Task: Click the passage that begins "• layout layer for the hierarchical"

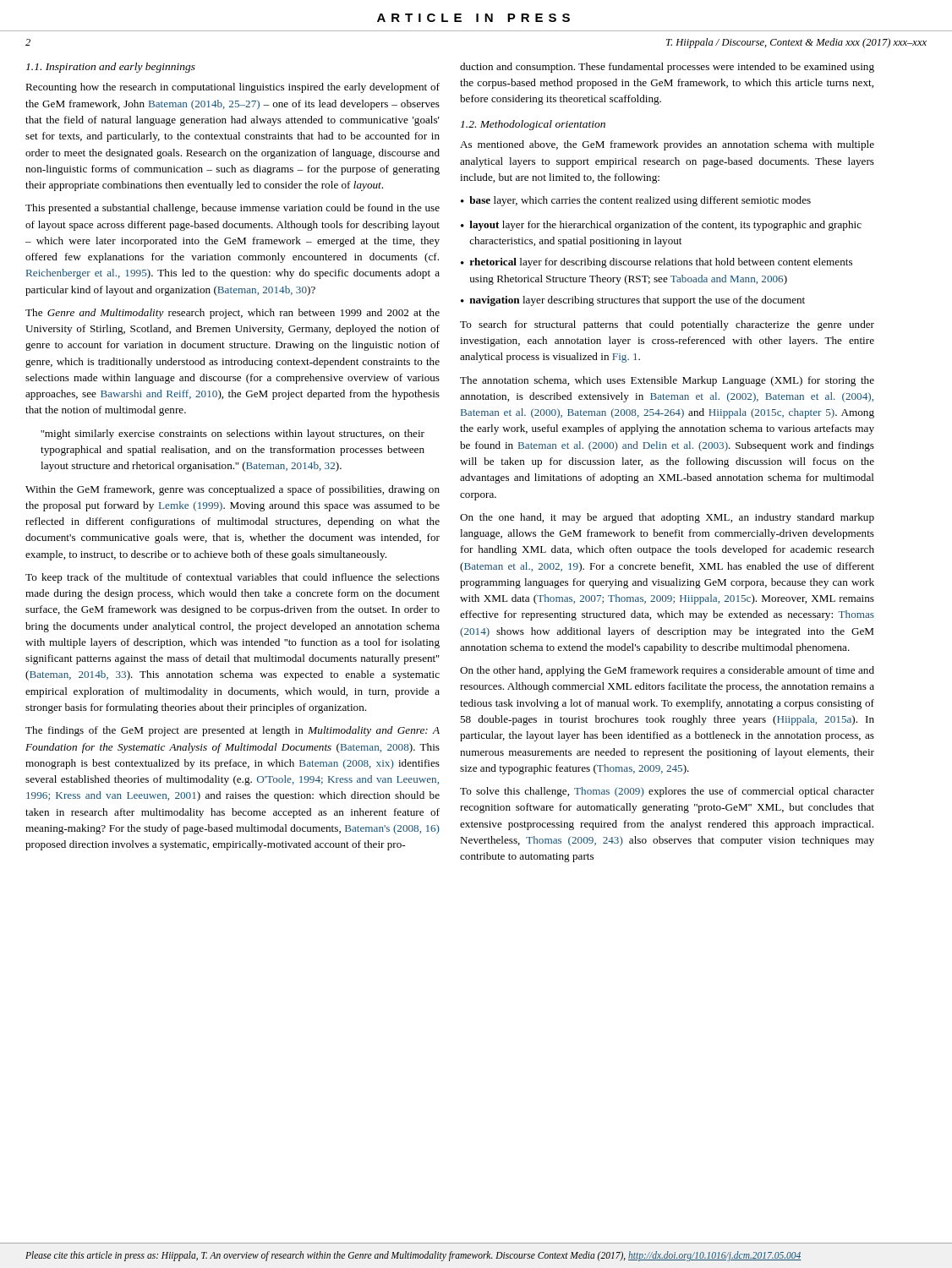Action: point(667,233)
